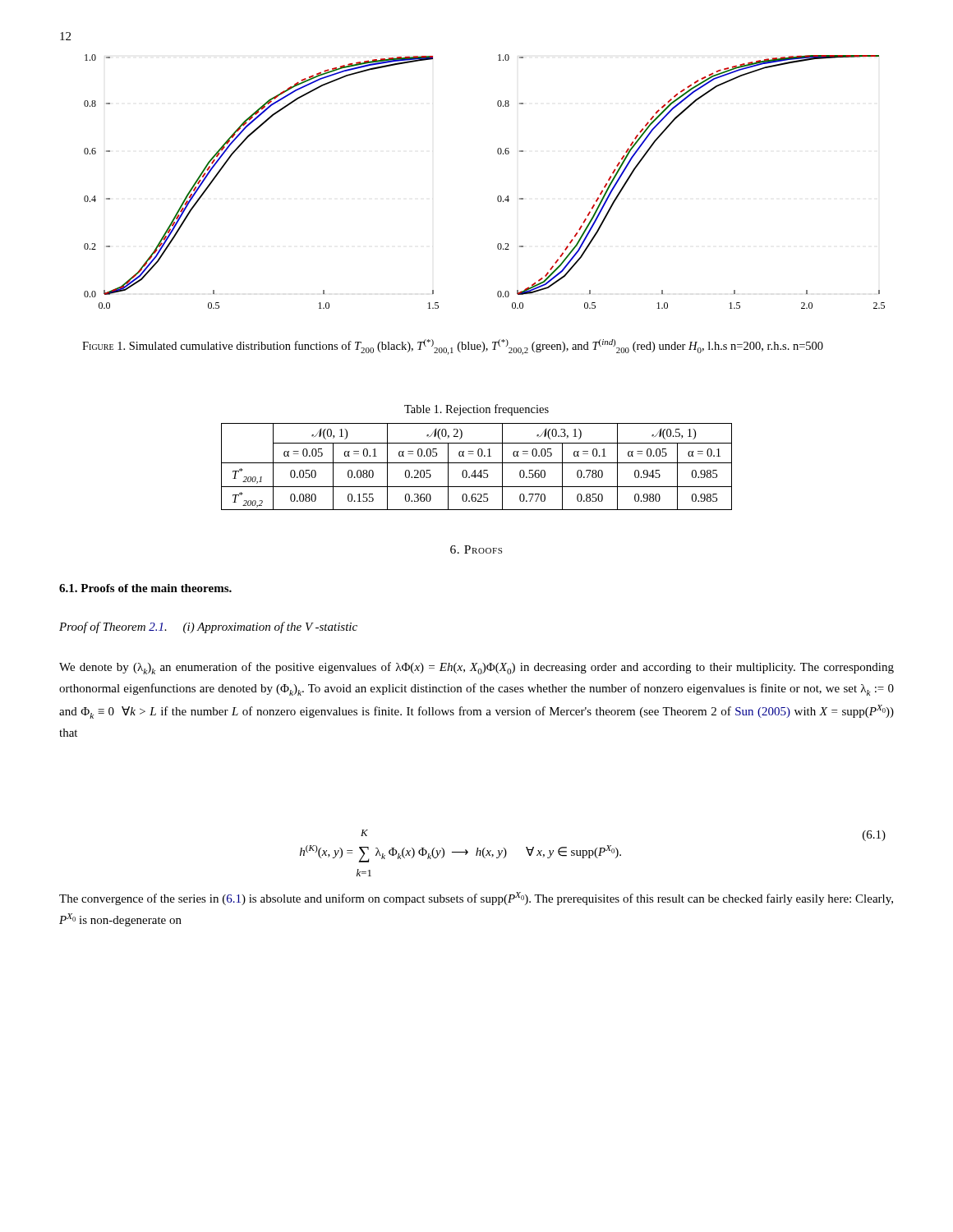Locate the section header containing "6. Proofs"

(x=476, y=549)
